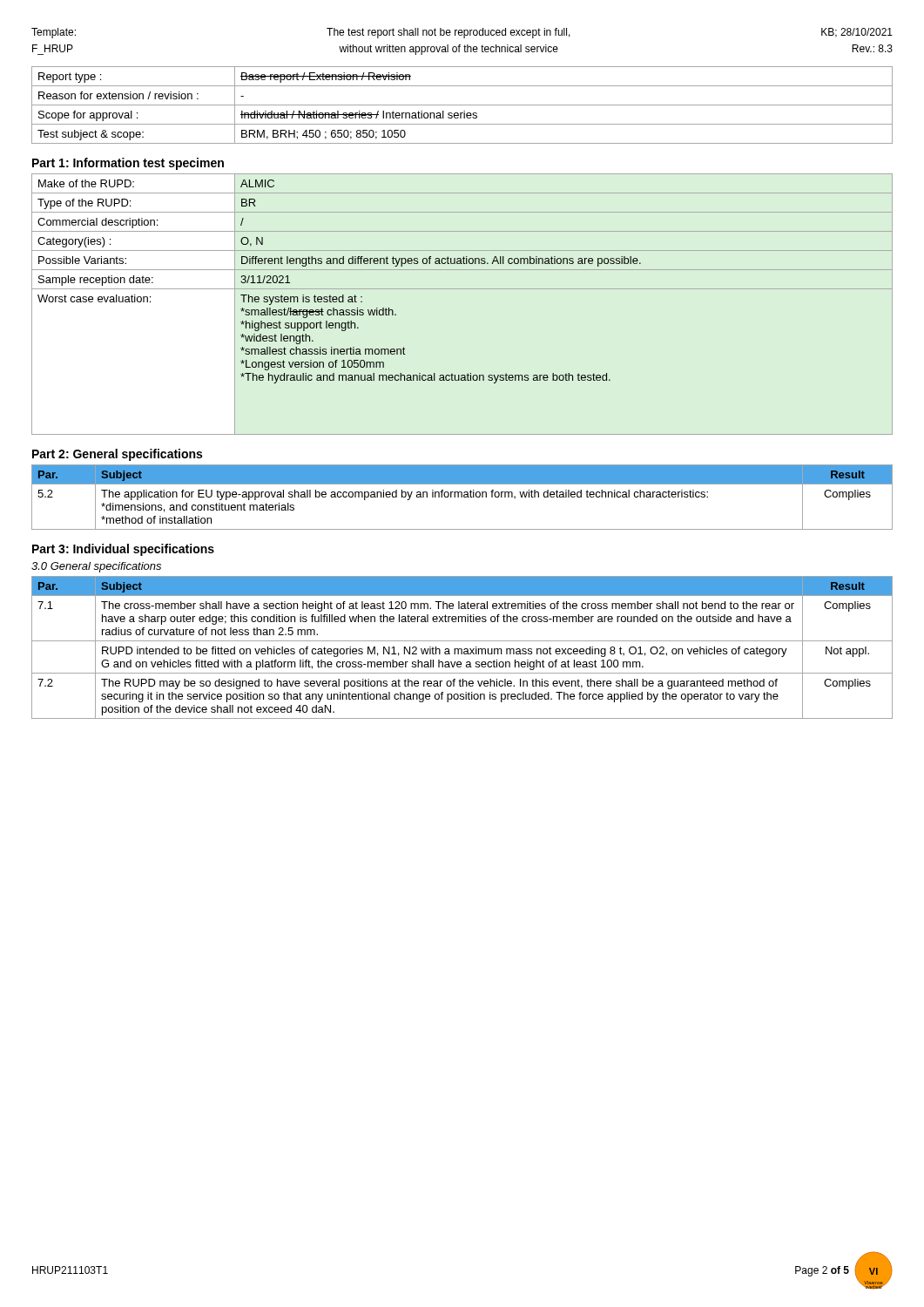The width and height of the screenshot is (924, 1307).
Task: Find the table that mentions "The application for EU type-approval"
Action: [462, 497]
